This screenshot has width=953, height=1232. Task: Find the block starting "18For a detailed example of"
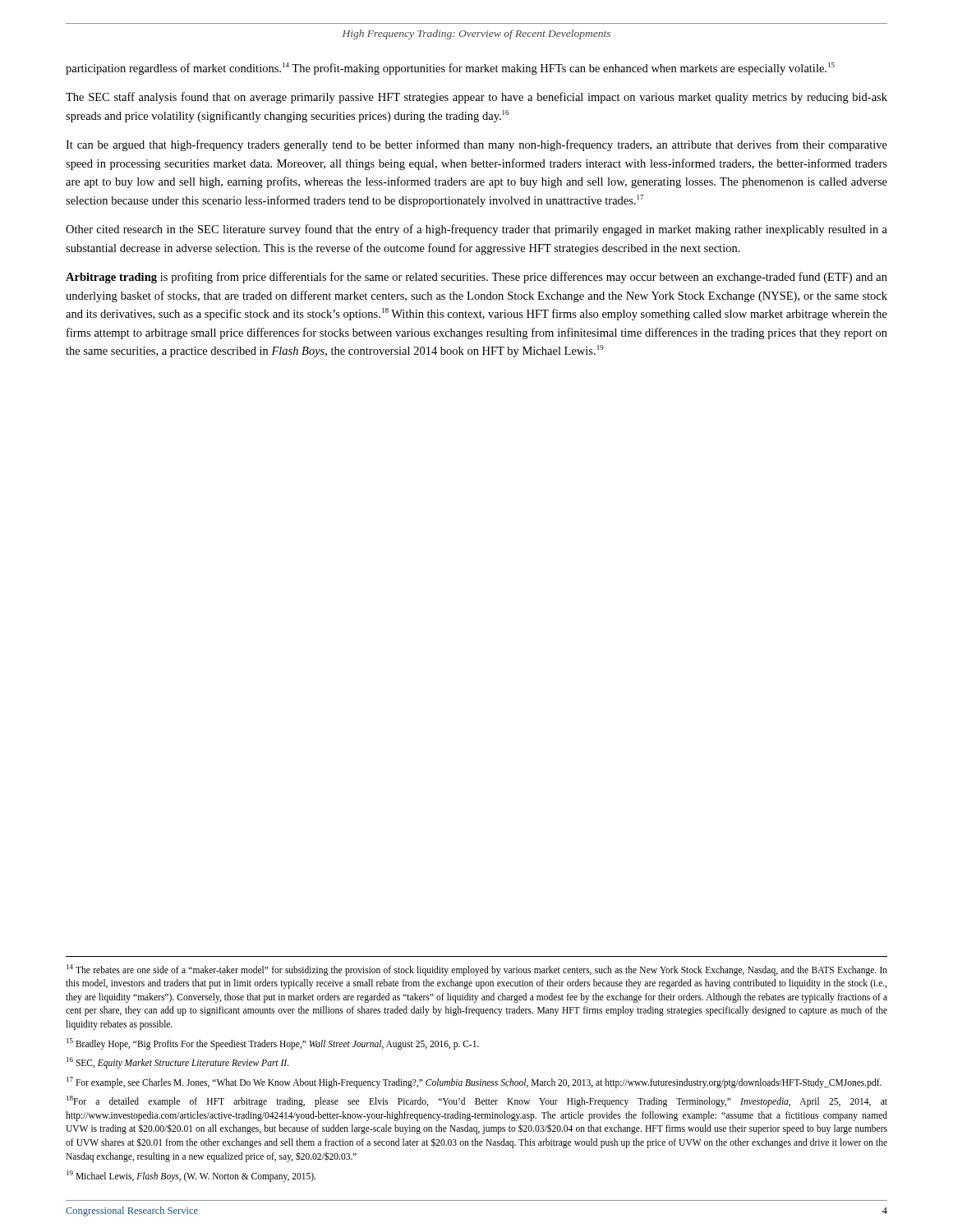[476, 1128]
